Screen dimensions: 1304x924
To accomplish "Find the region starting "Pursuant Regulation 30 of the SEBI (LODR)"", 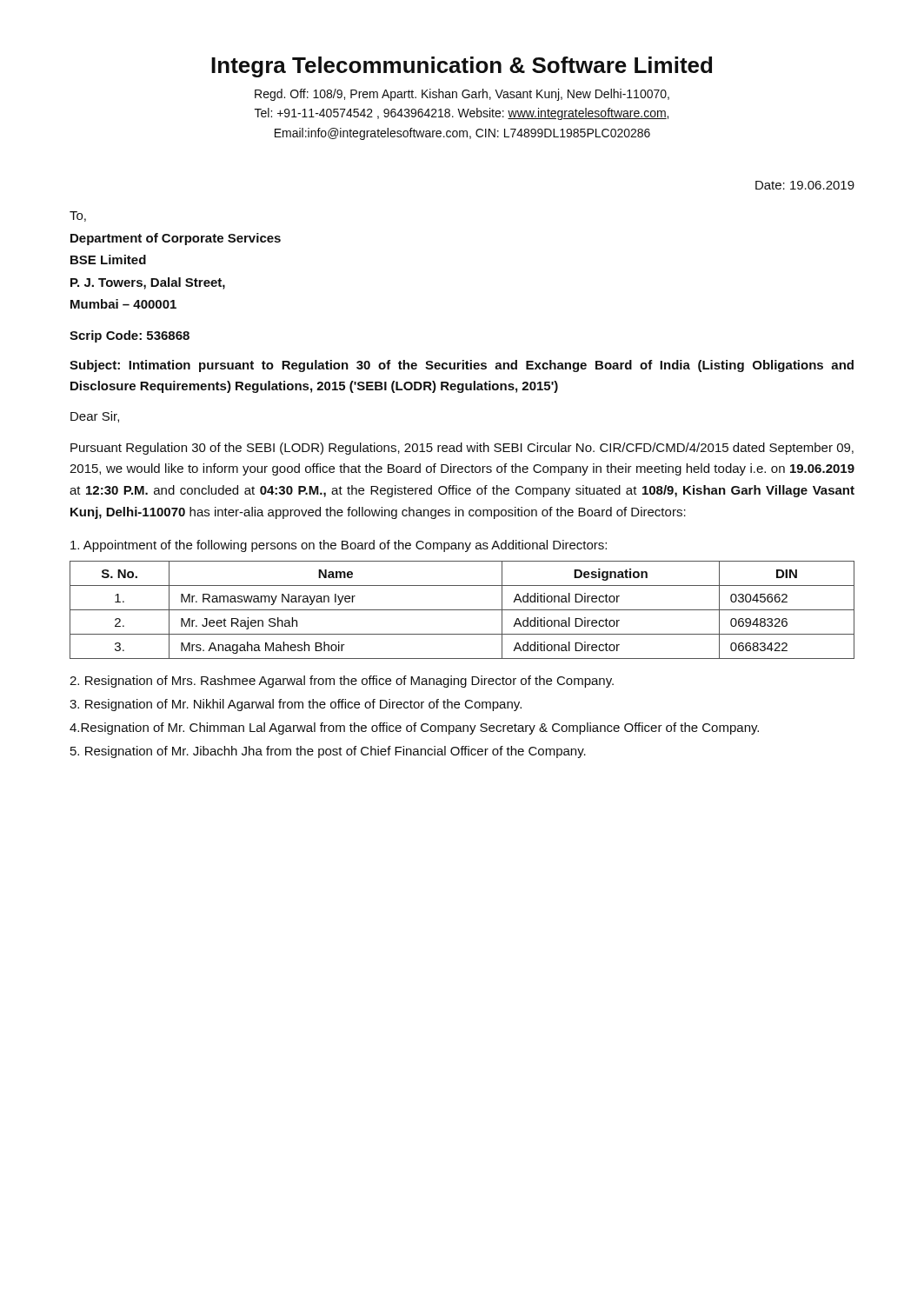I will click(x=462, y=479).
